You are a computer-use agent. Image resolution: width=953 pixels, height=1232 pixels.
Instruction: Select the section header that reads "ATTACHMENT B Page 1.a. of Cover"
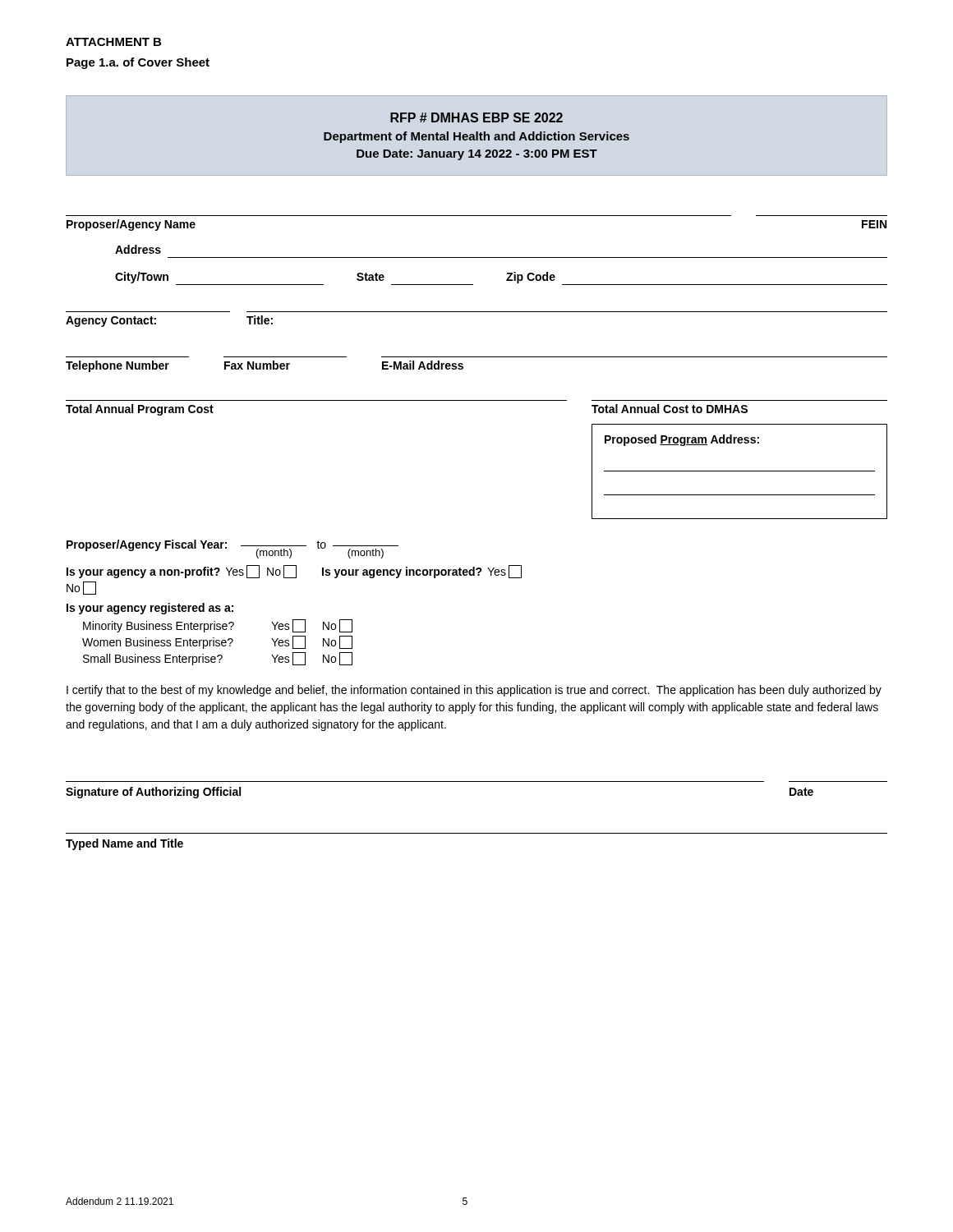click(113, 42)
